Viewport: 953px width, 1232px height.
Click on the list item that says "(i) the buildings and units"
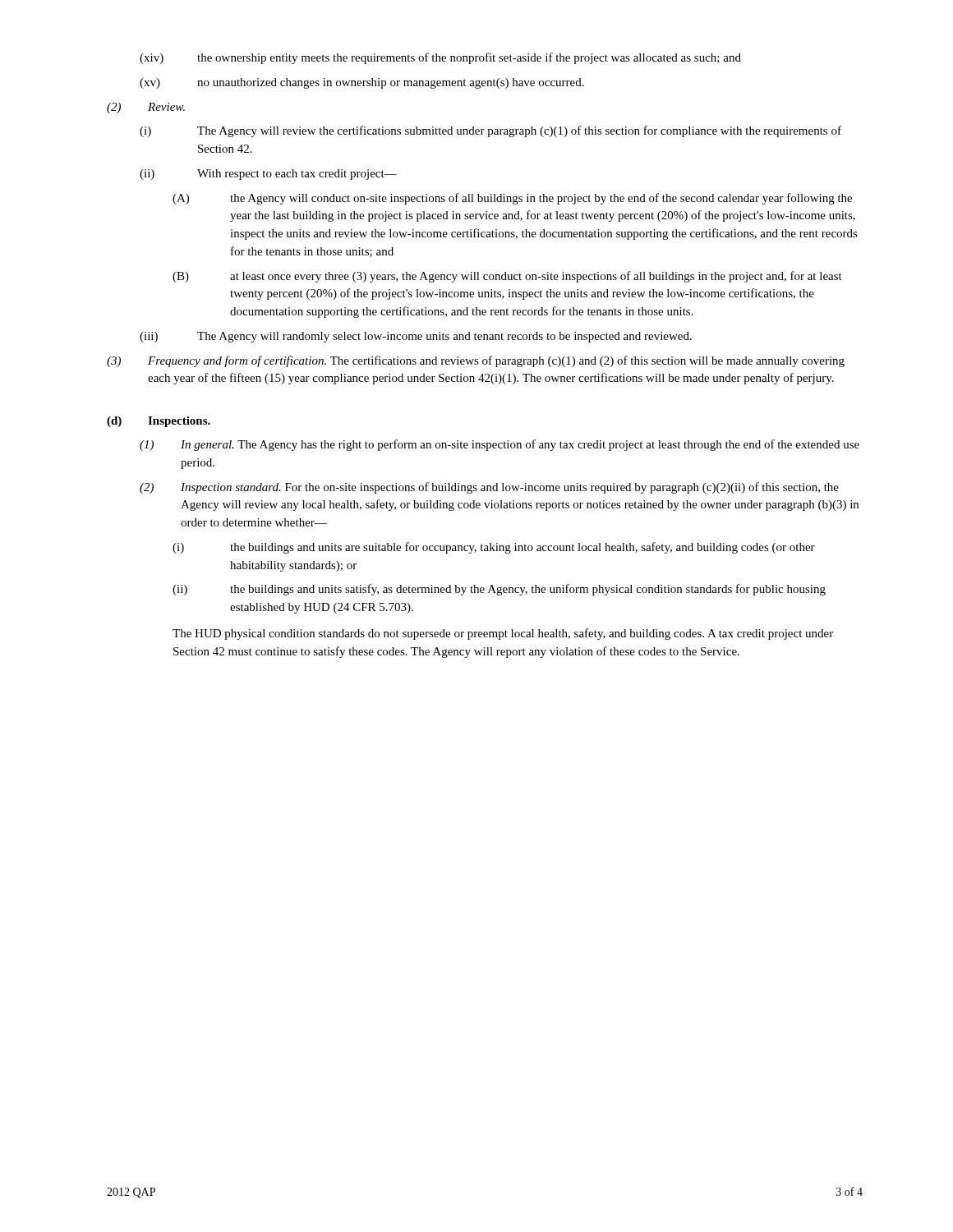pos(518,556)
